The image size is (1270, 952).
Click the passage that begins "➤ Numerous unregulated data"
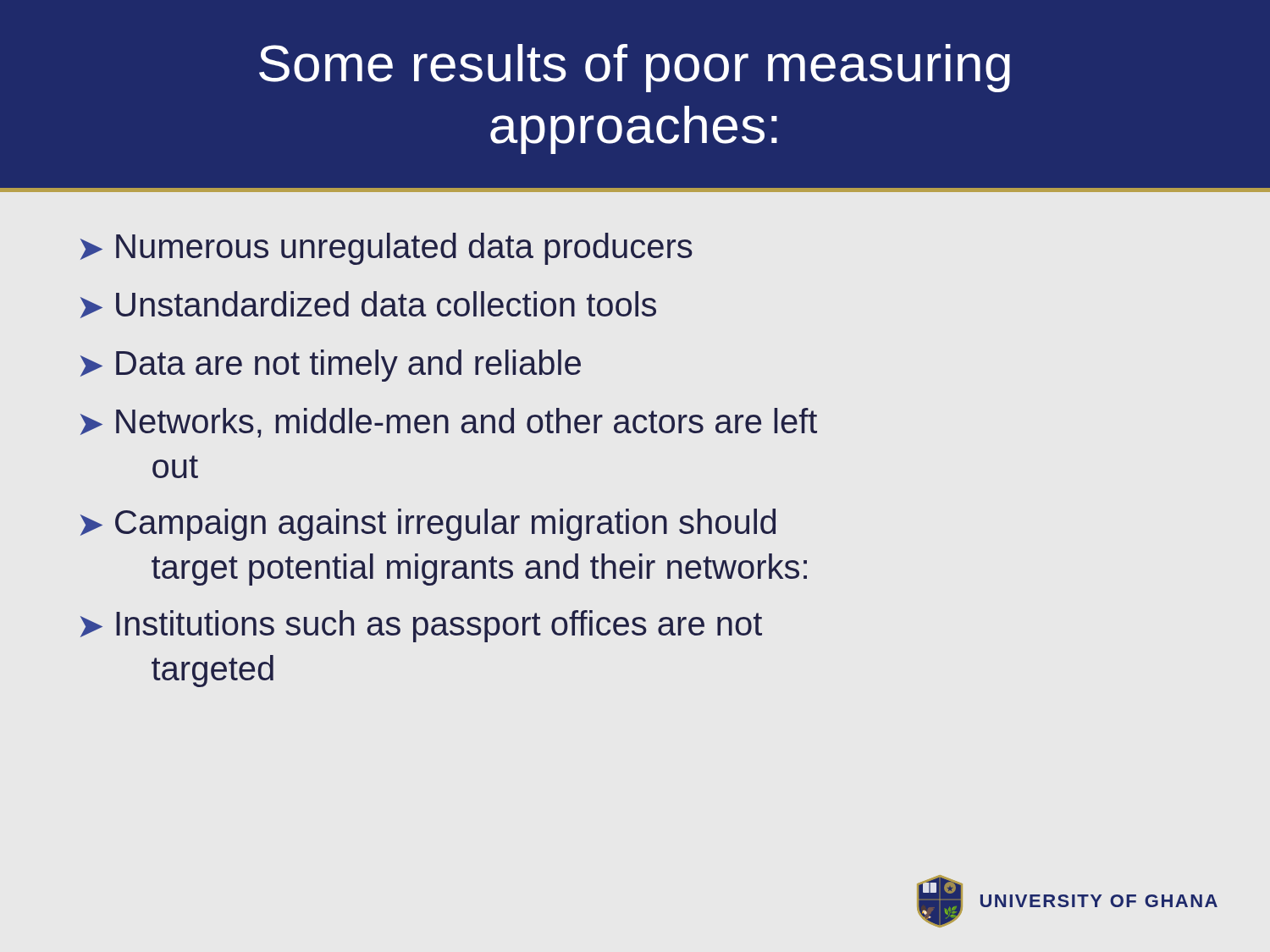coord(385,248)
